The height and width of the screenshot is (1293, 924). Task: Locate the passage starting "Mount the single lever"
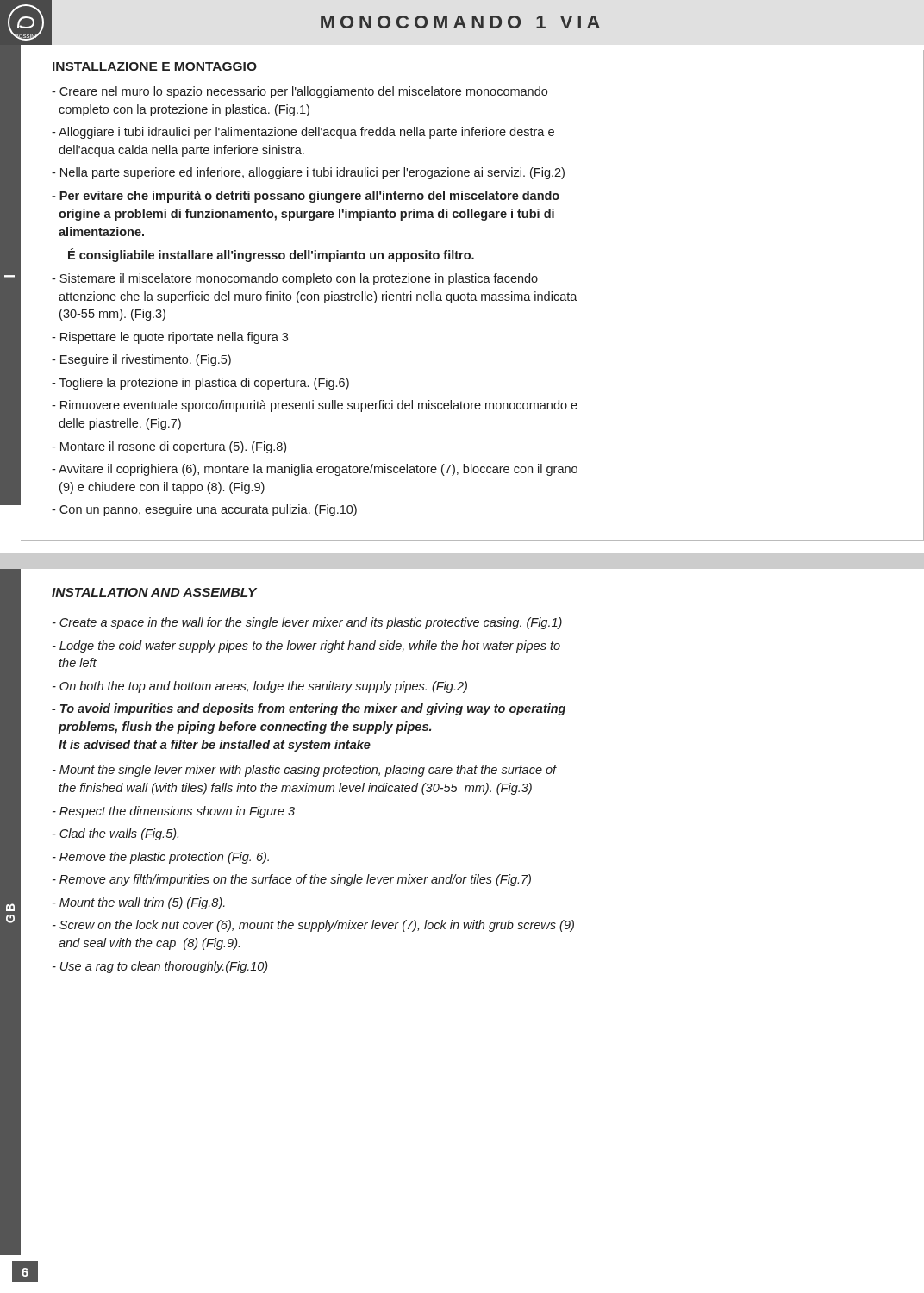304,779
